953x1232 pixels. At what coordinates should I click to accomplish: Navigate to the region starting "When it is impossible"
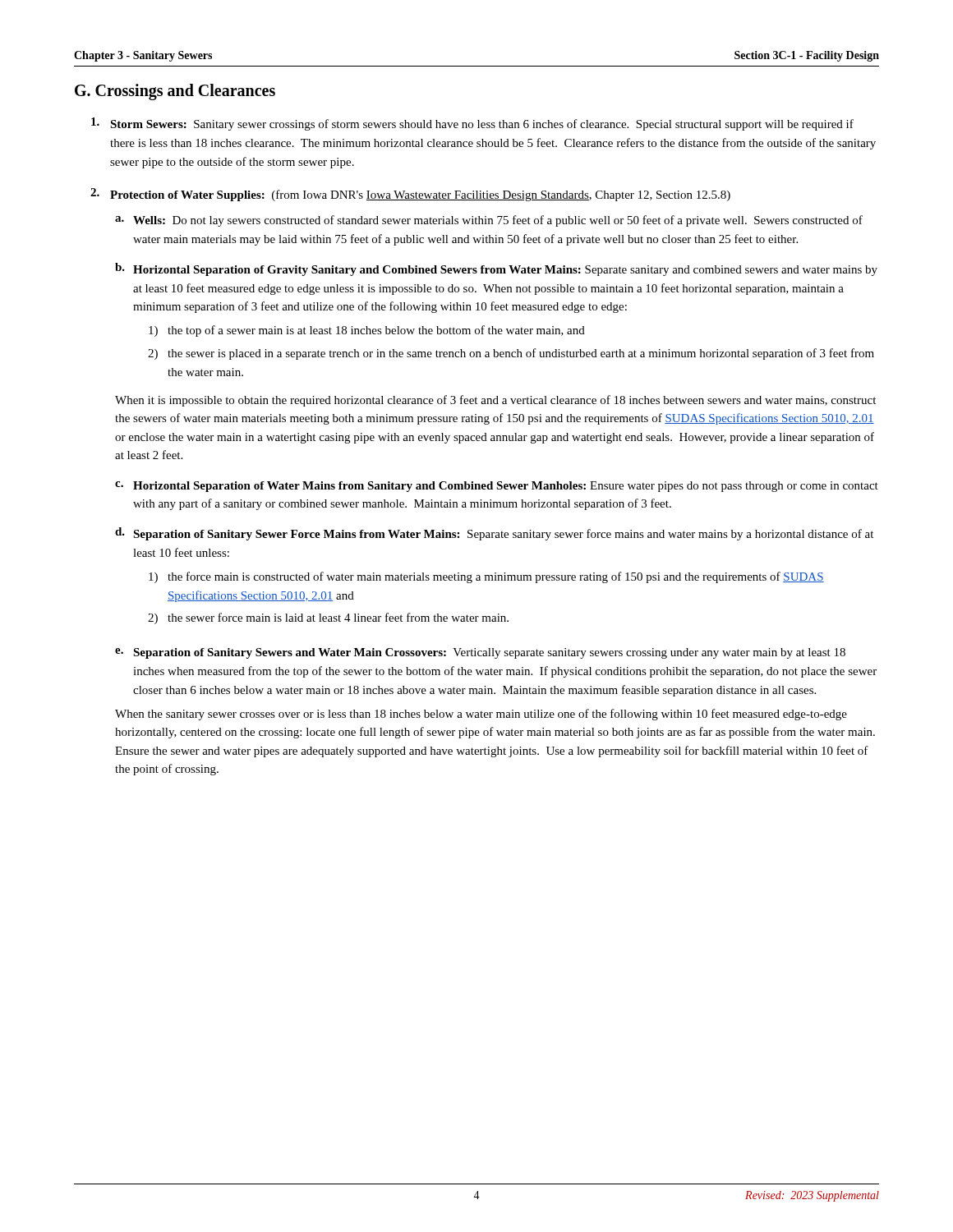[x=496, y=427]
